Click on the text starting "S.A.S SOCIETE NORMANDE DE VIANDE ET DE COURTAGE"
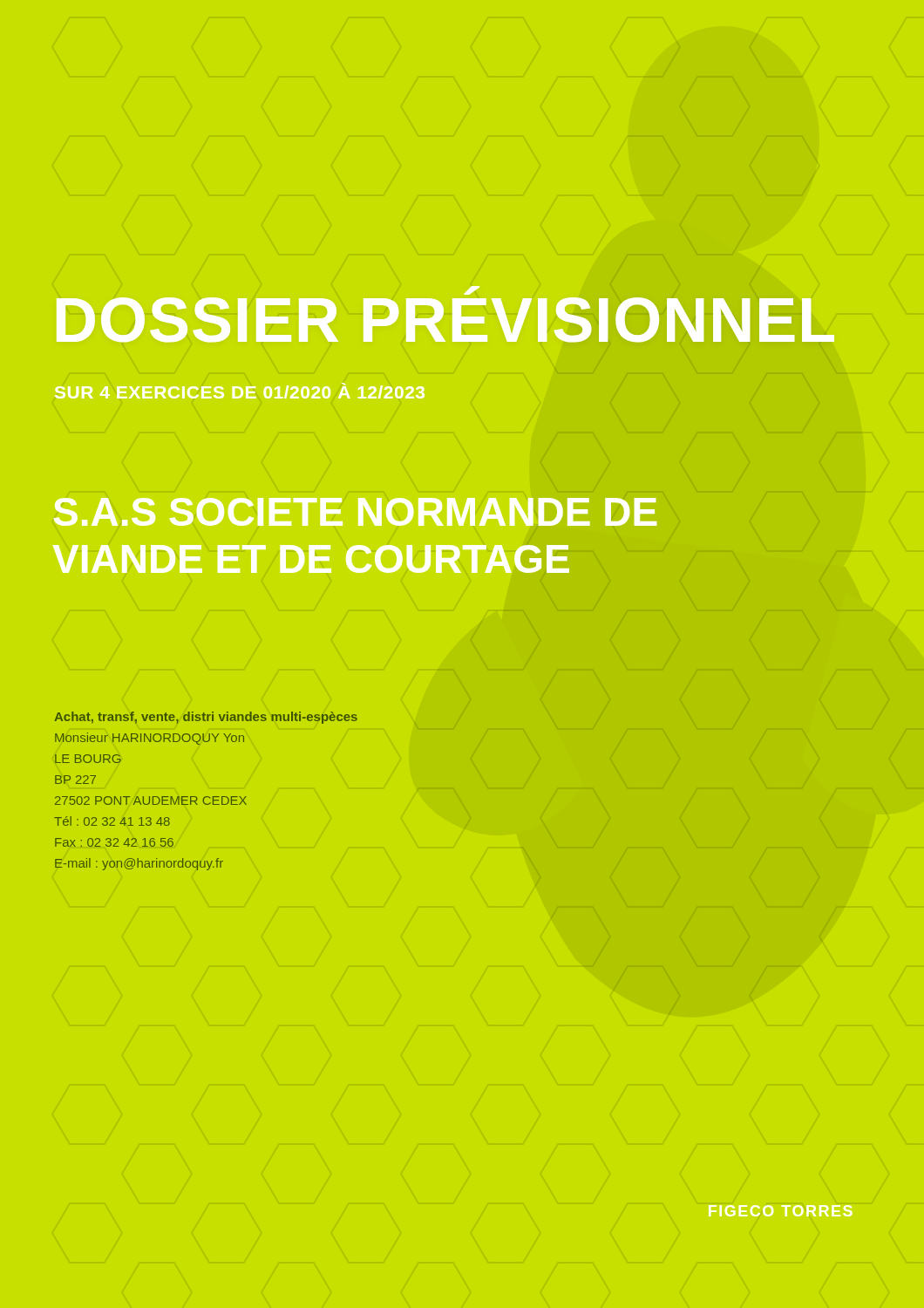The height and width of the screenshot is (1308, 924). click(x=423, y=536)
